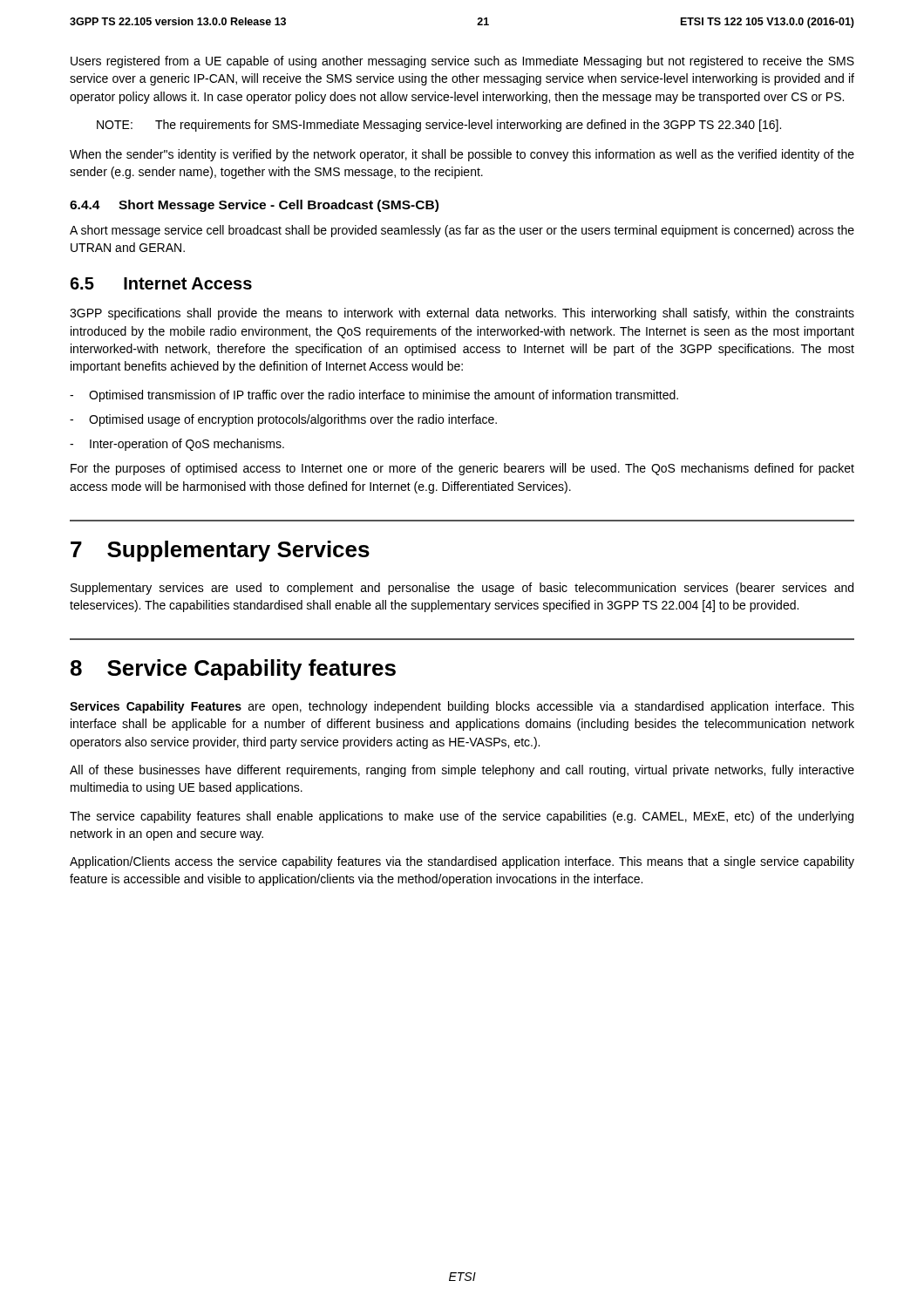Click on the text block that reads "3GPP specifications shall provide the"

[462, 340]
